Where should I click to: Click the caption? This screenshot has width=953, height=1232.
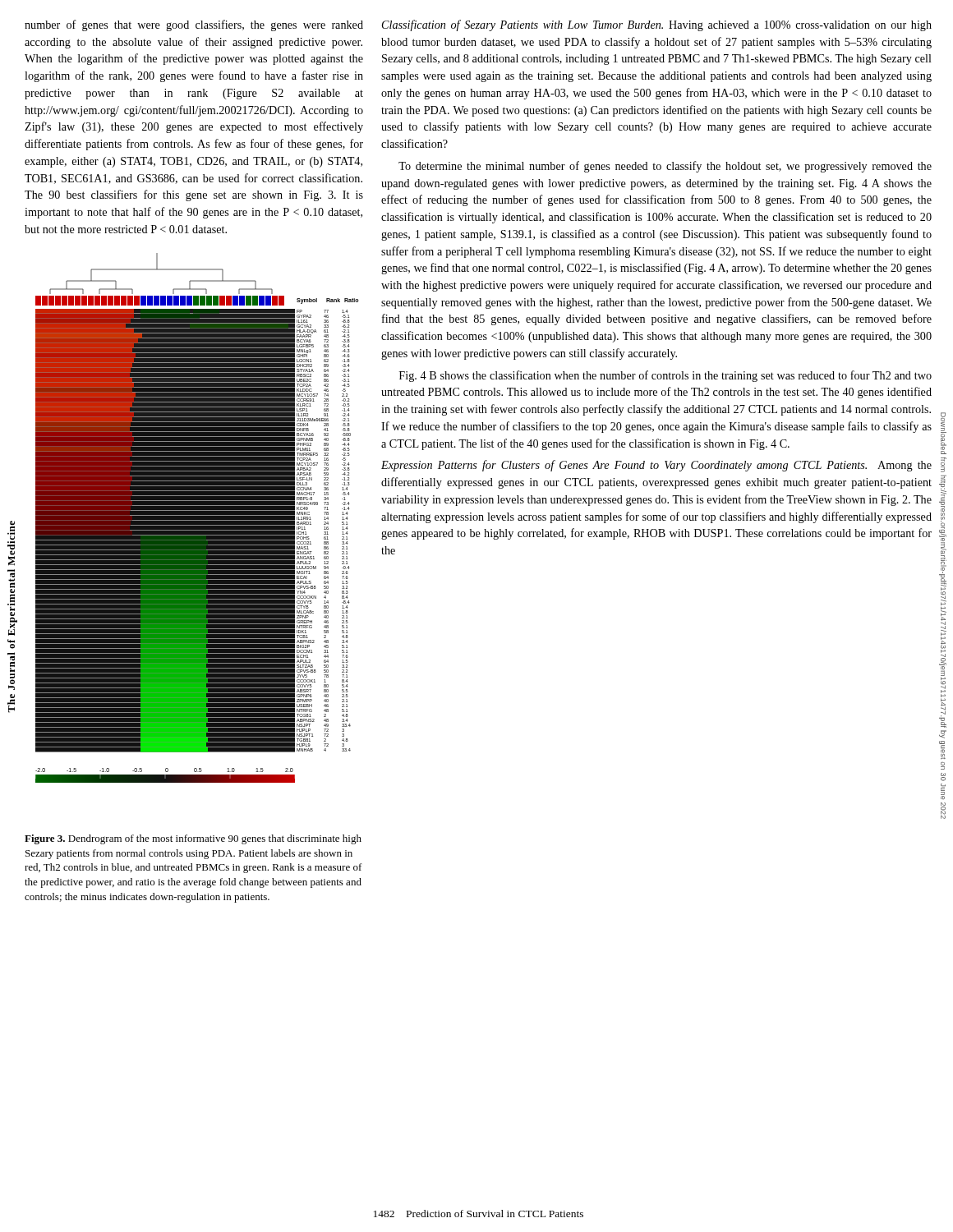click(193, 867)
